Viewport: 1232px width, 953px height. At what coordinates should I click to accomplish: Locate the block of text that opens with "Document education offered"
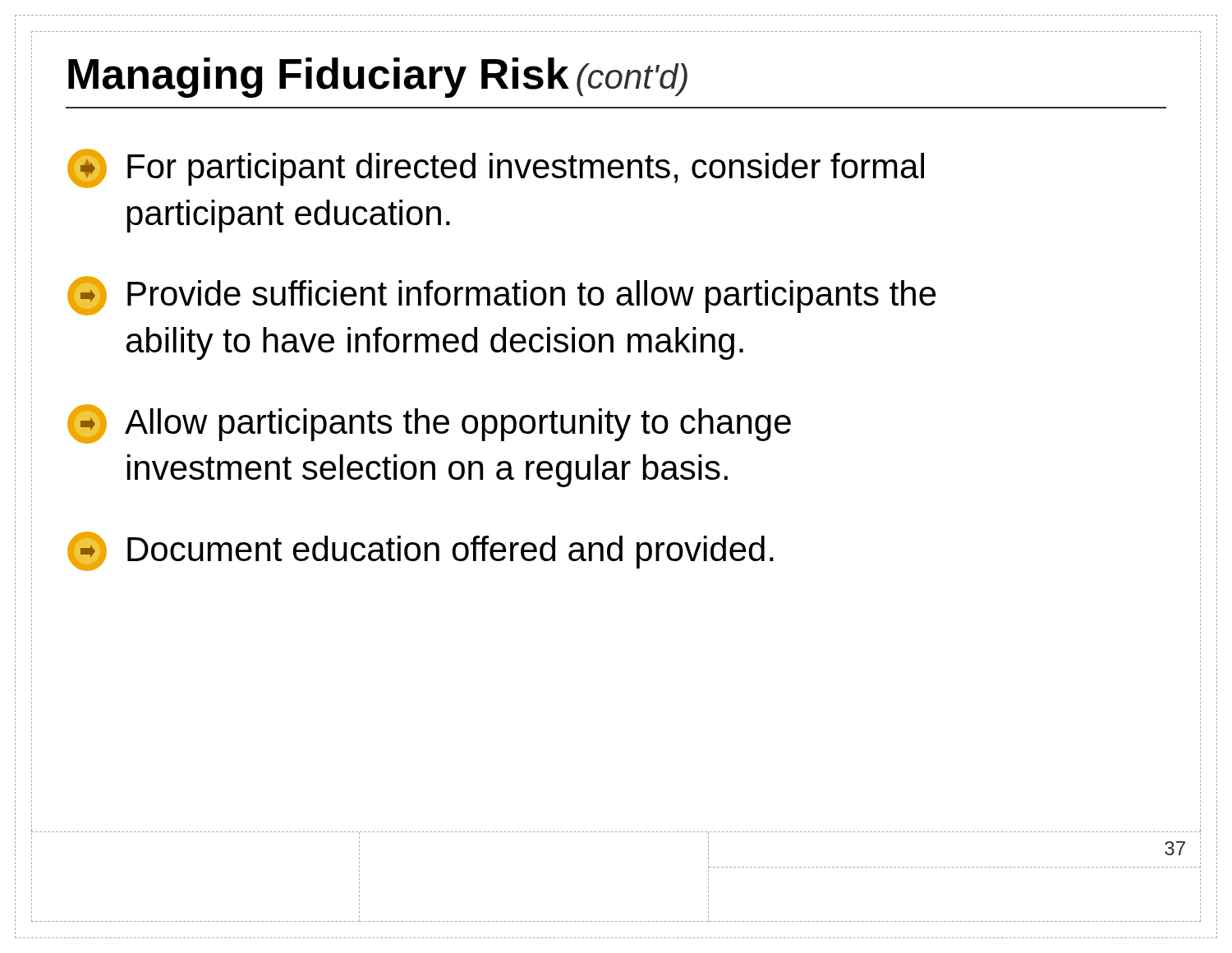pos(421,550)
